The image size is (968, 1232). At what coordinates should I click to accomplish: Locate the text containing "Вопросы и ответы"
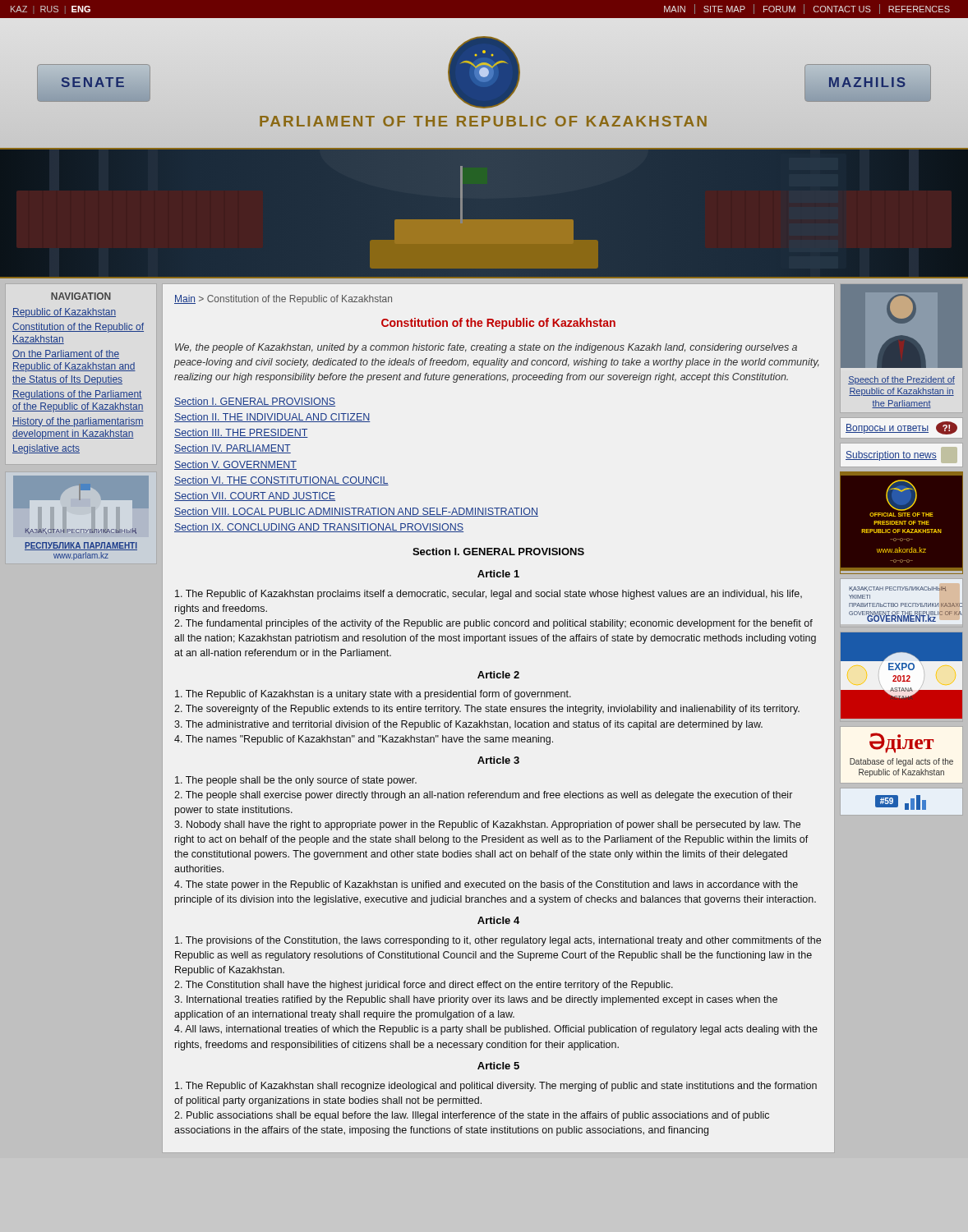pos(887,428)
